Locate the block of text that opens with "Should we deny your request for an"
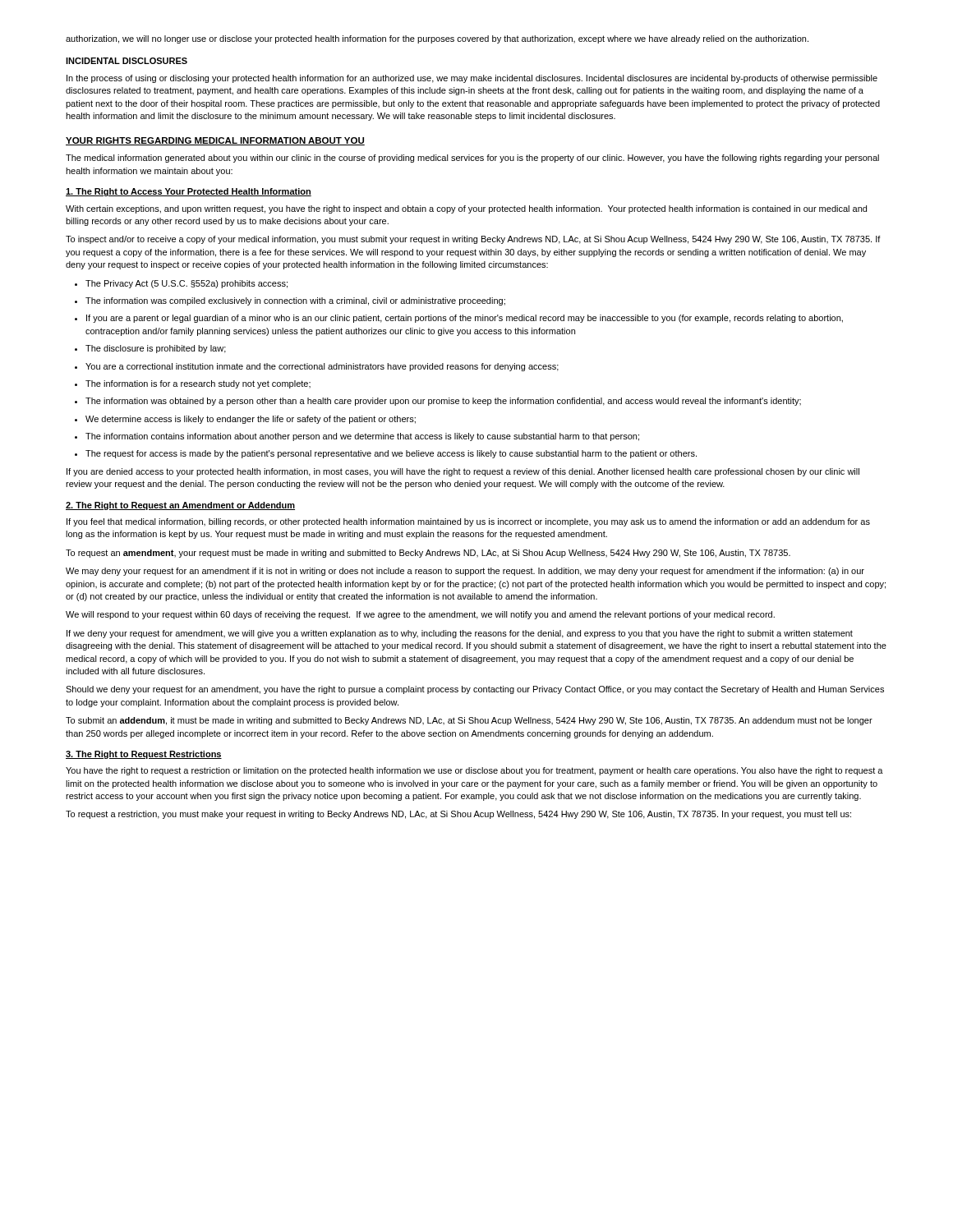 tap(476, 696)
